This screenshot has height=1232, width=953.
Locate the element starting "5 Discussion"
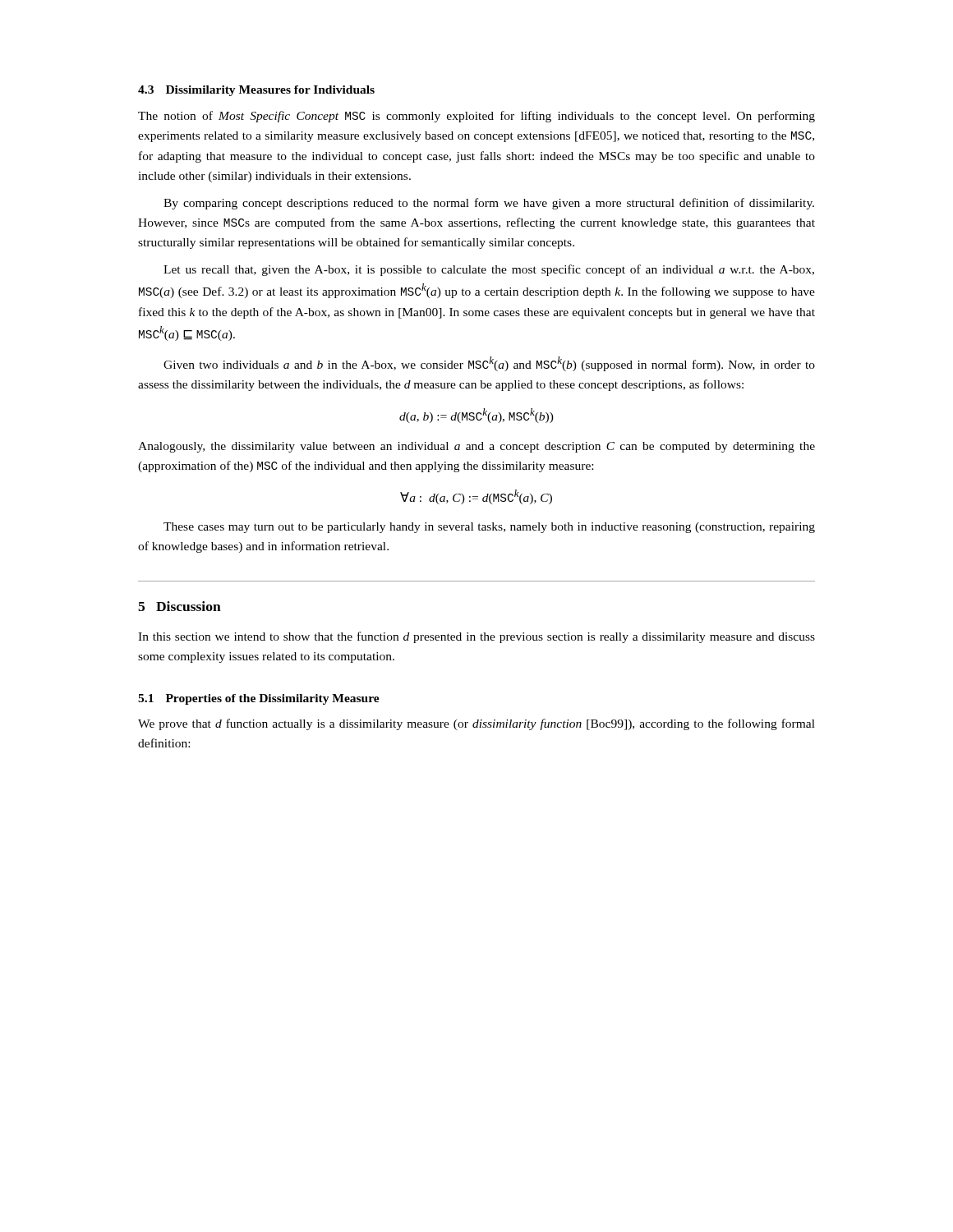tap(179, 606)
